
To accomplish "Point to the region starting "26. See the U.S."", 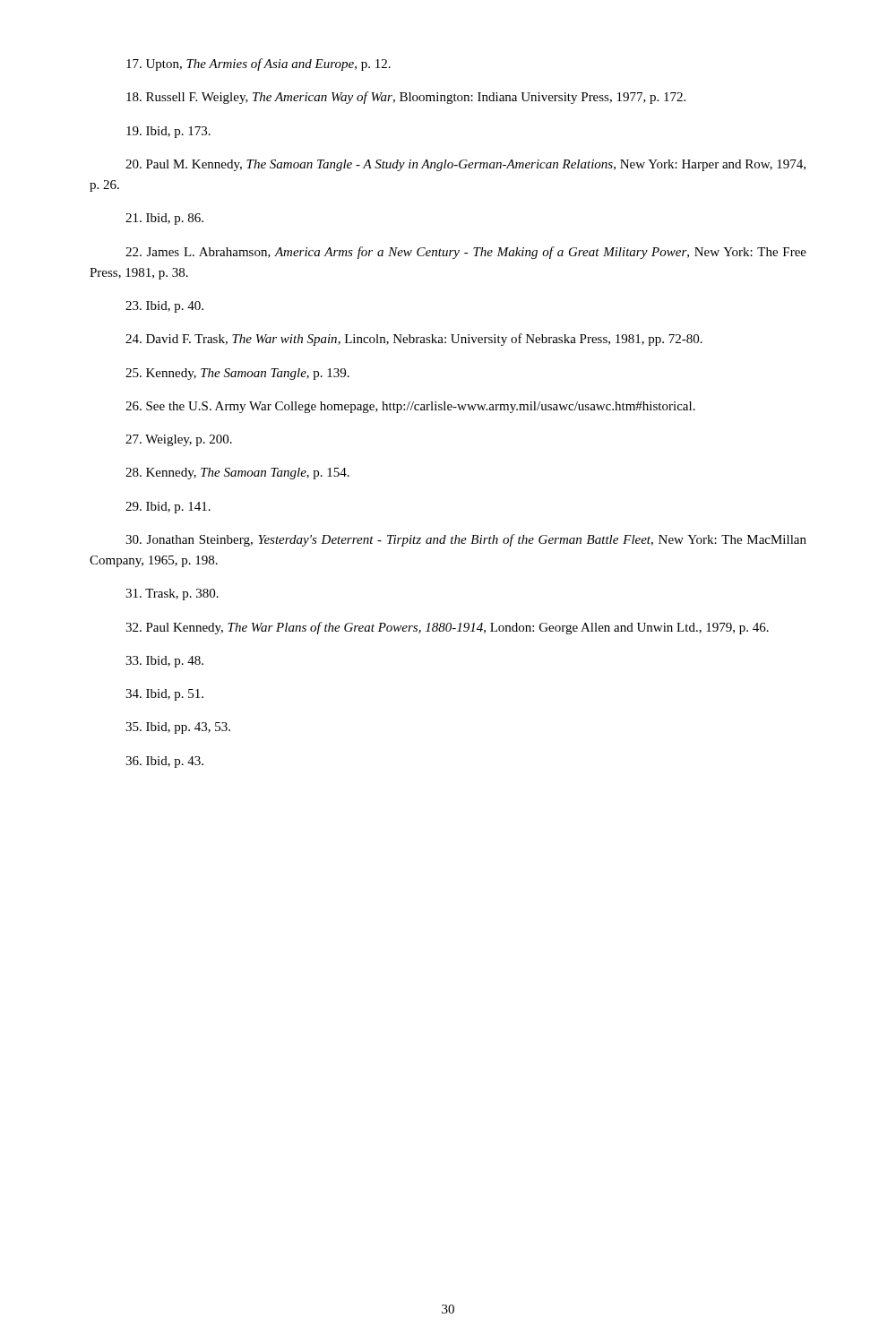I will (x=411, y=406).
